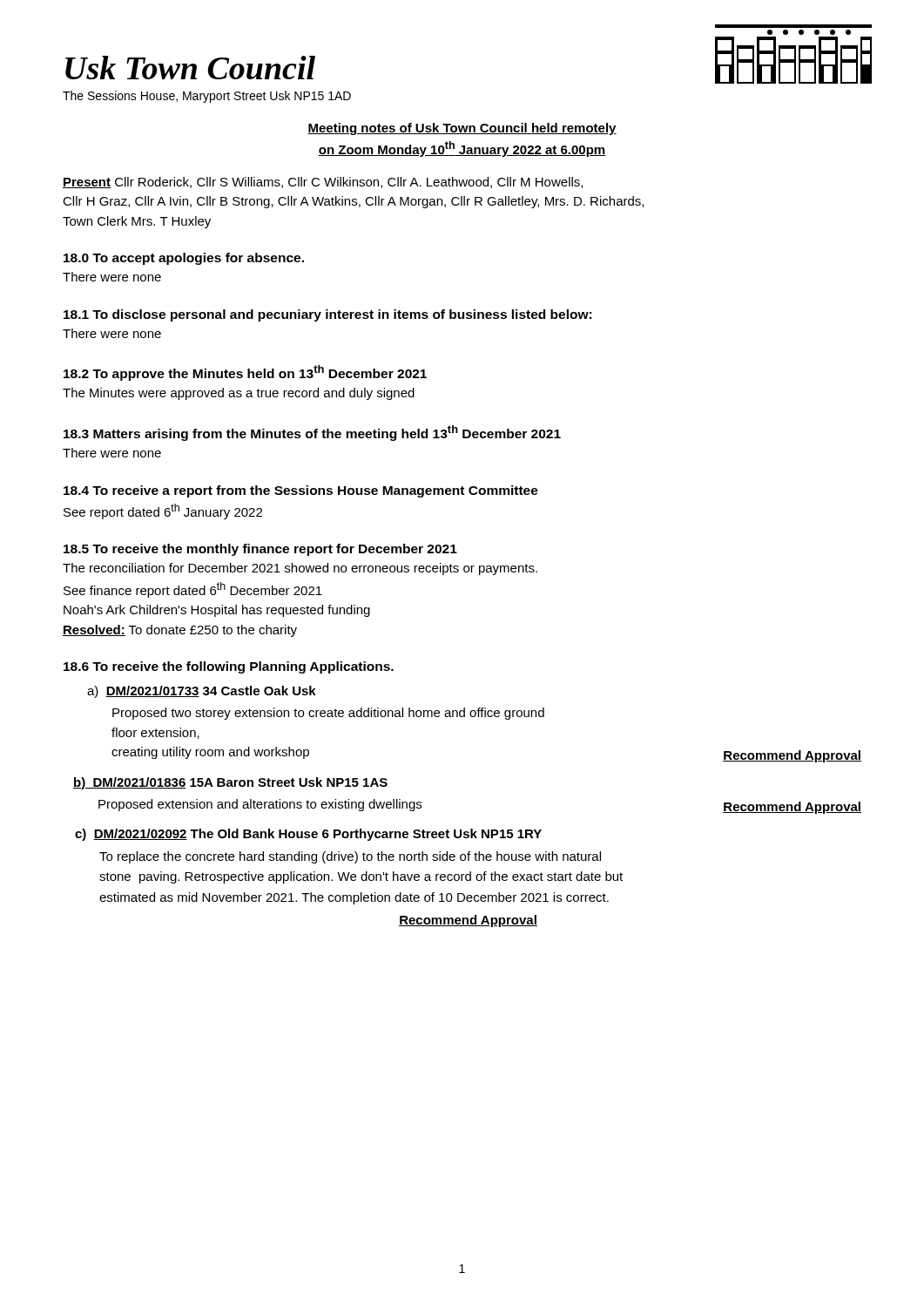
Task: Navigate to the text starting "The reconciliation for December 2021 showed no"
Action: pos(301,598)
